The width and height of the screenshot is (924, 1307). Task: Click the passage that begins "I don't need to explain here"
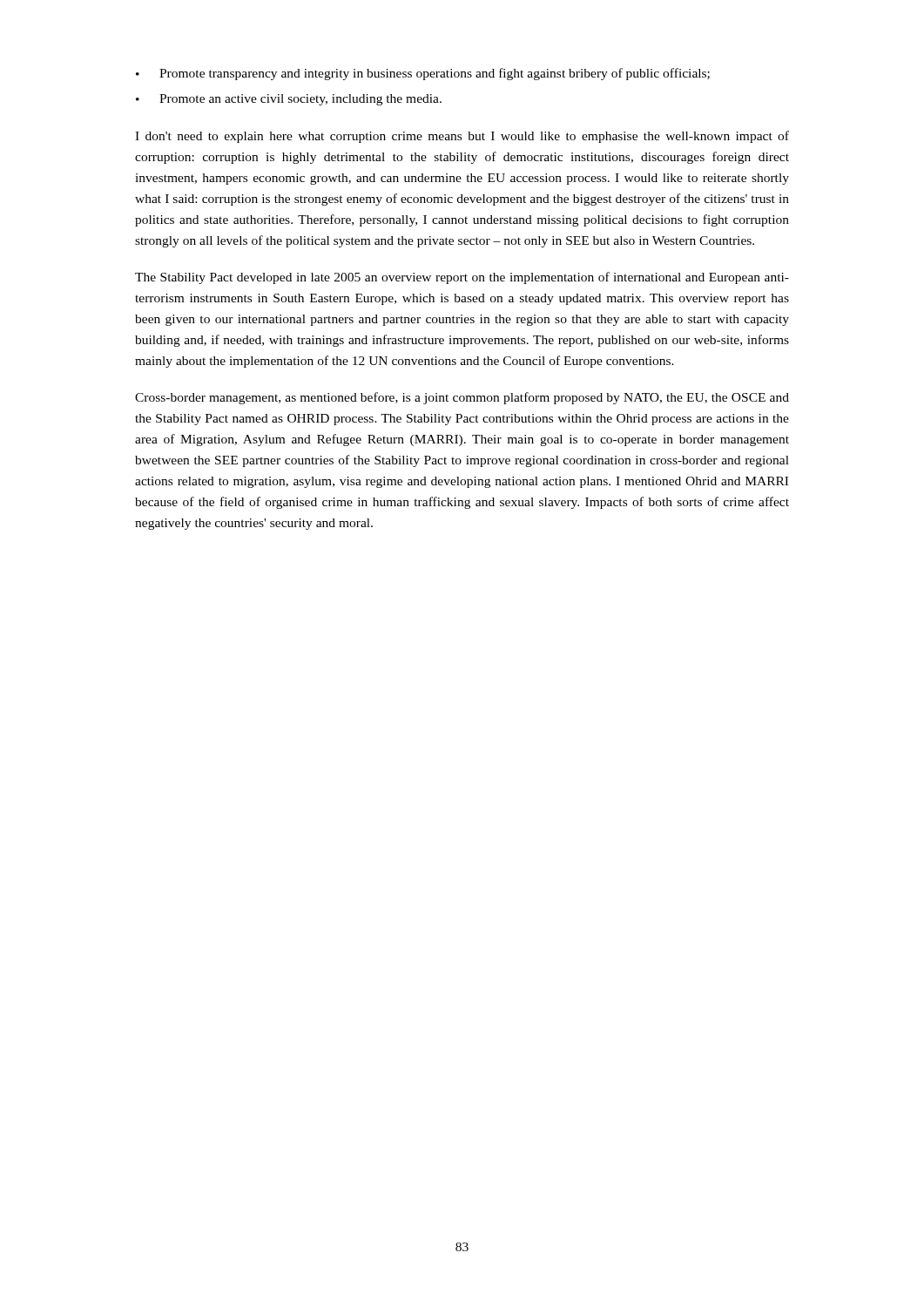pyautogui.click(x=462, y=188)
